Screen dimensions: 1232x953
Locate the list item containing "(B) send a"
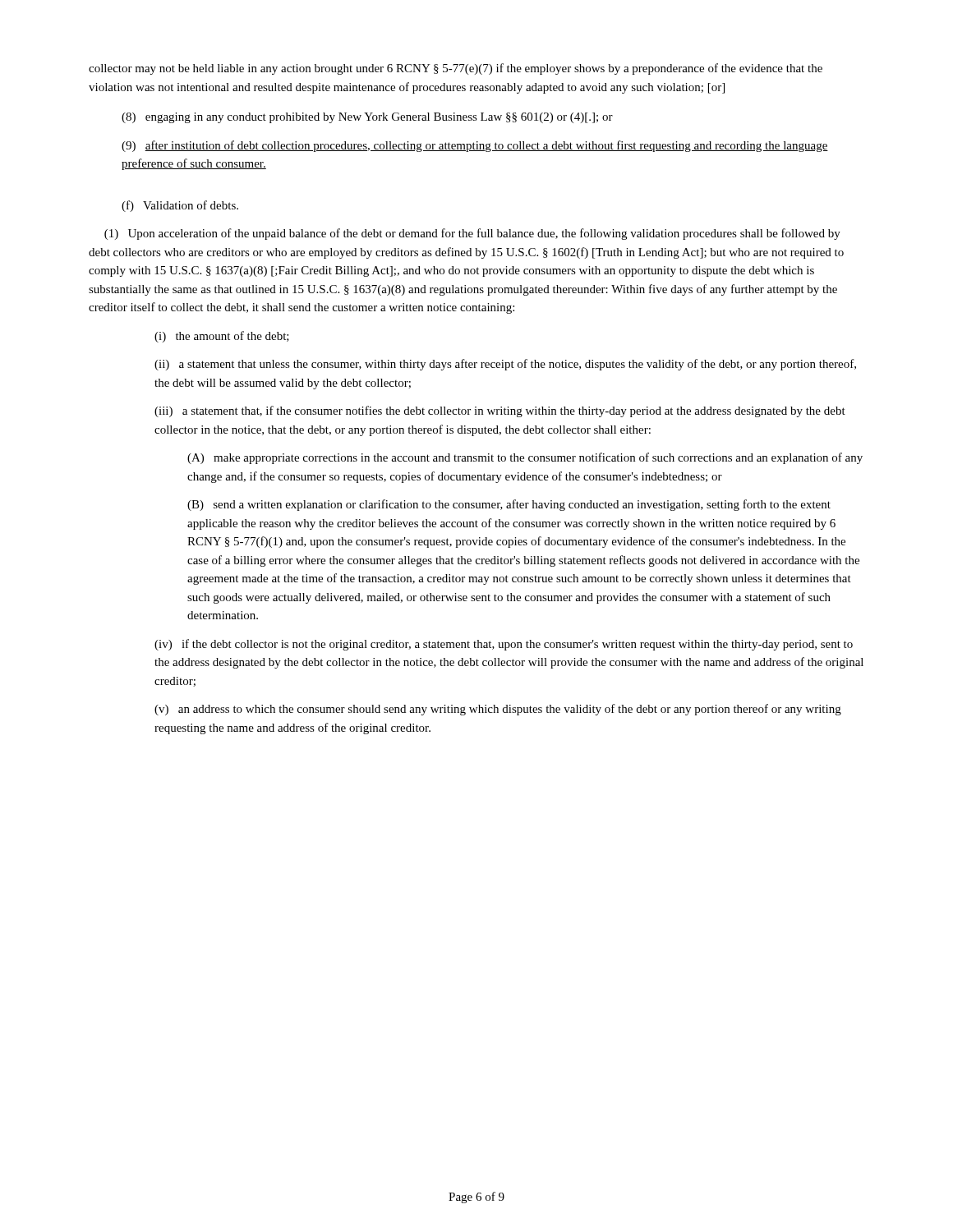pos(524,560)
